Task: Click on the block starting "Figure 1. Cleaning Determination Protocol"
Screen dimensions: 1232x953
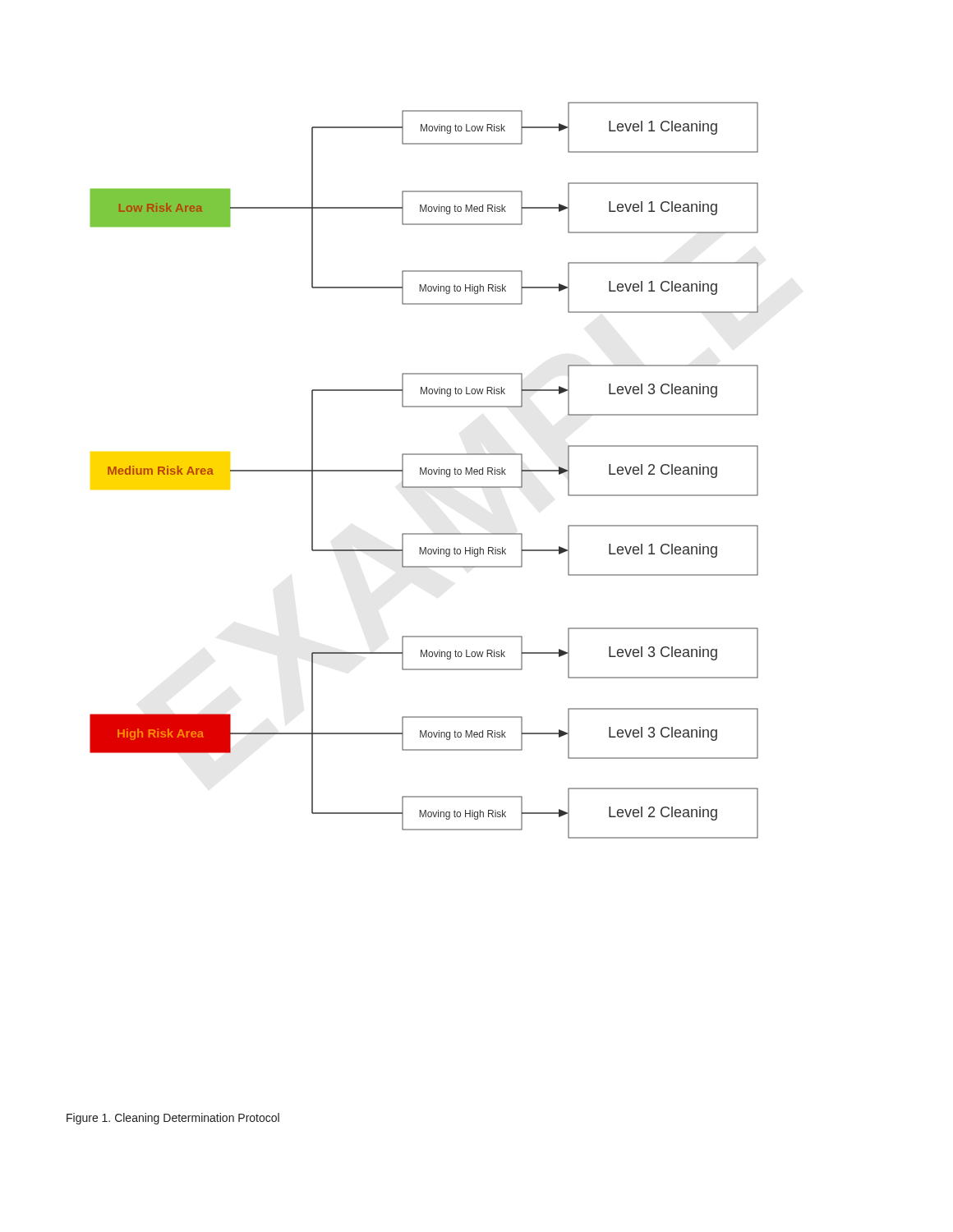Action: [x=173, y=1118]
